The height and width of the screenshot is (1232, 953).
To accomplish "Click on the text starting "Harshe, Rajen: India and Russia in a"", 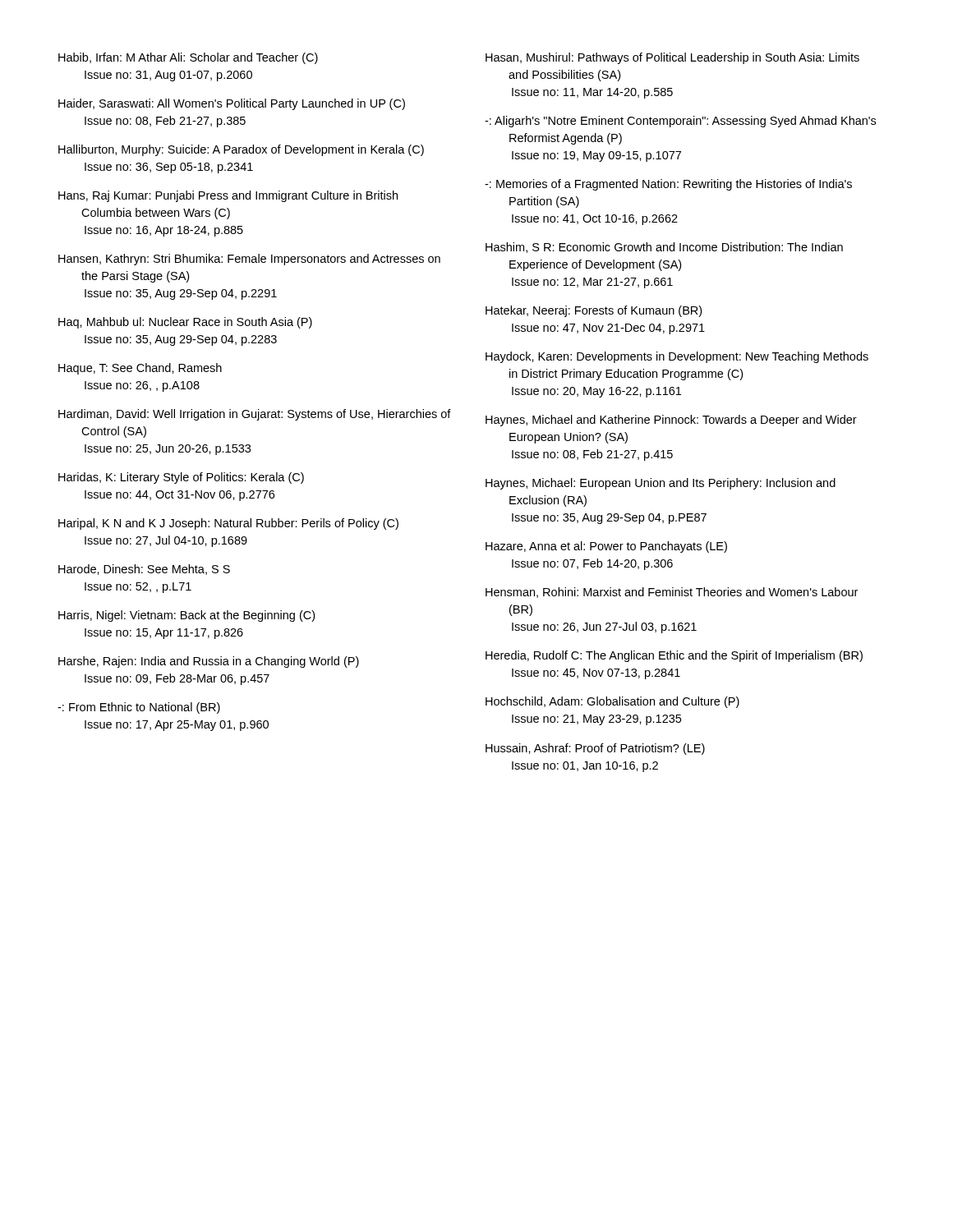I will point(255,671).
